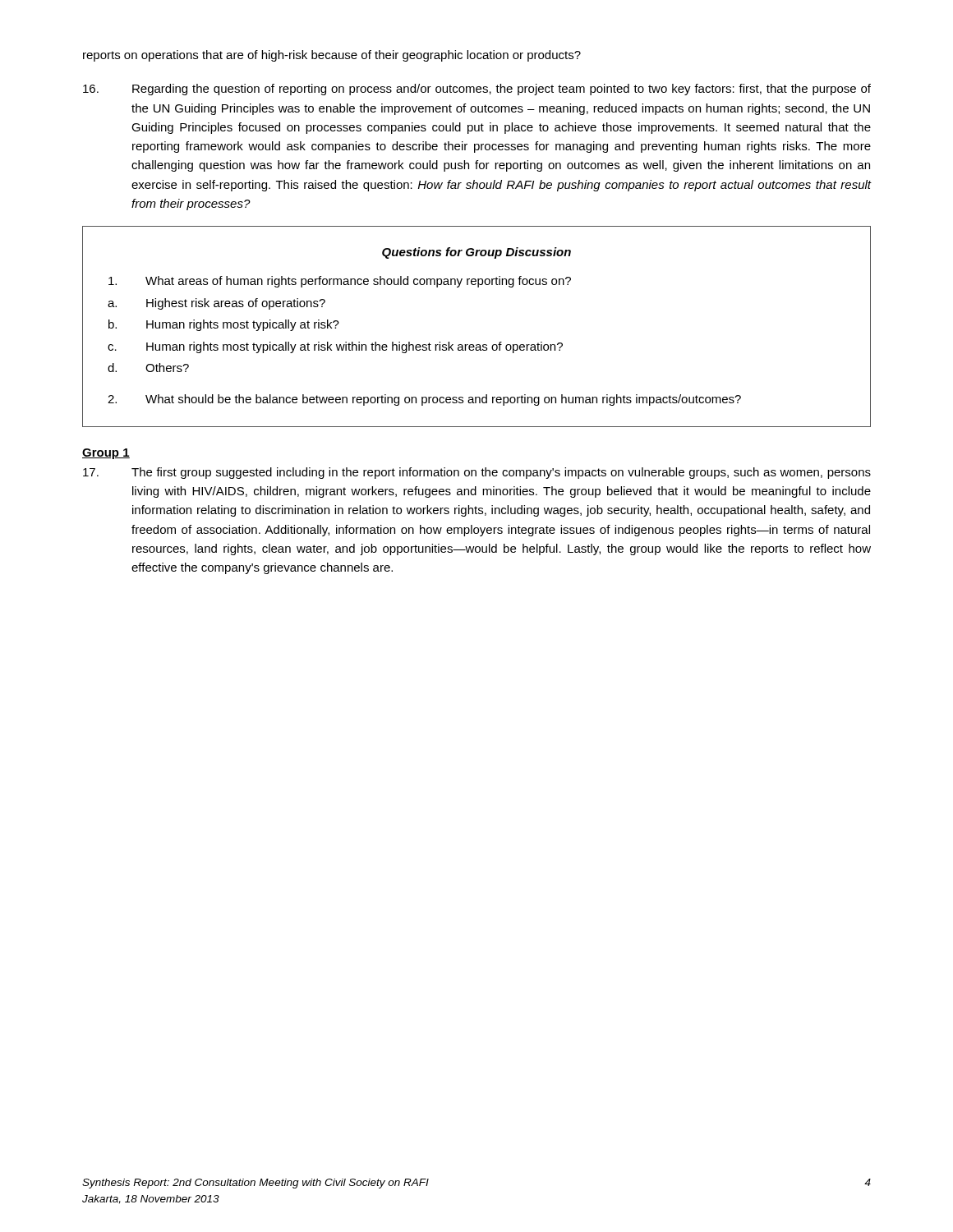Point to the block beginning "reports on operations"

pyautogui.click(x=332, y=55)
